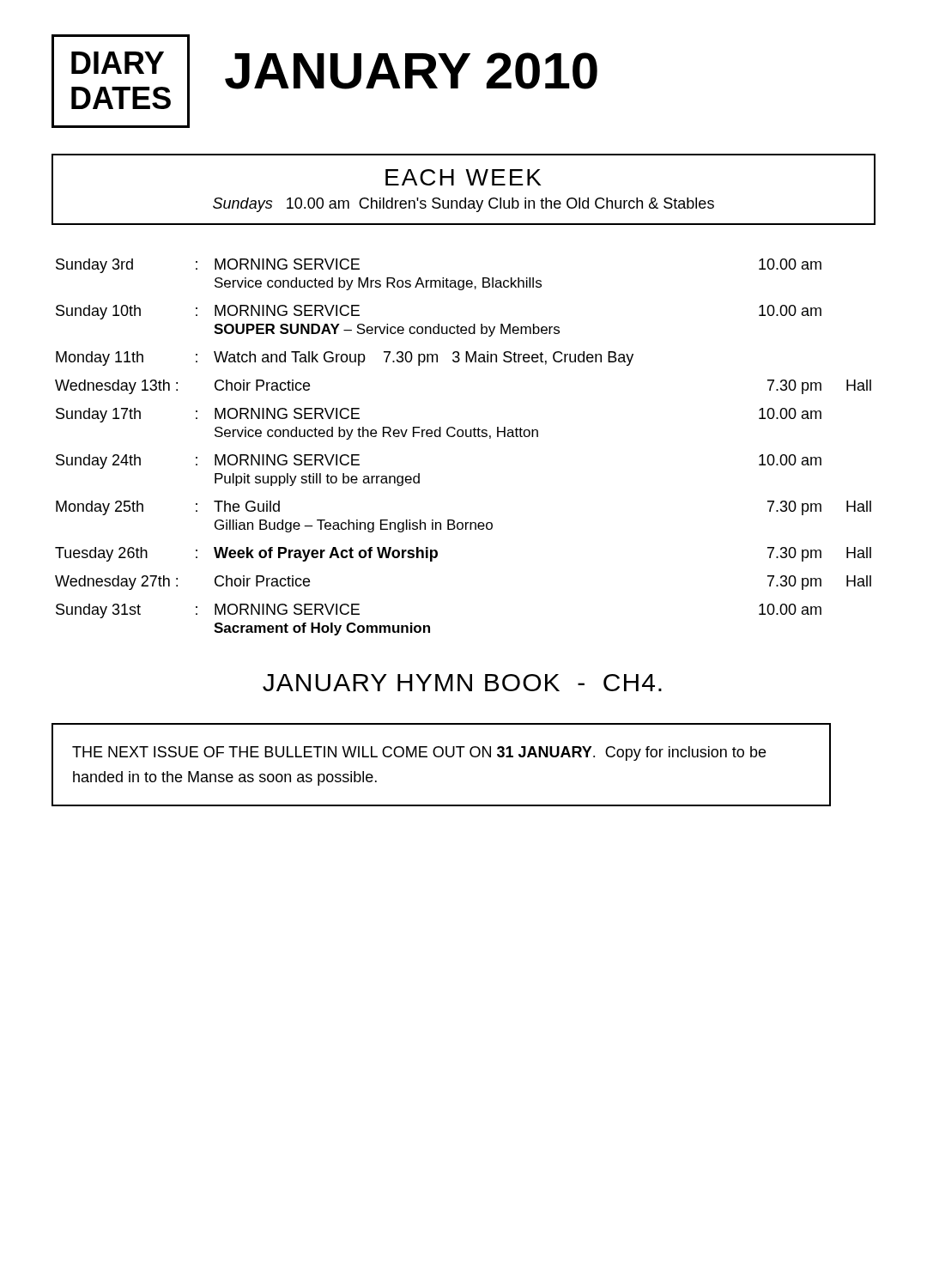Locate the text block that reads "THE NEXT ISSUE OF THE BULLETIN WILL COME"

point(419,764)
